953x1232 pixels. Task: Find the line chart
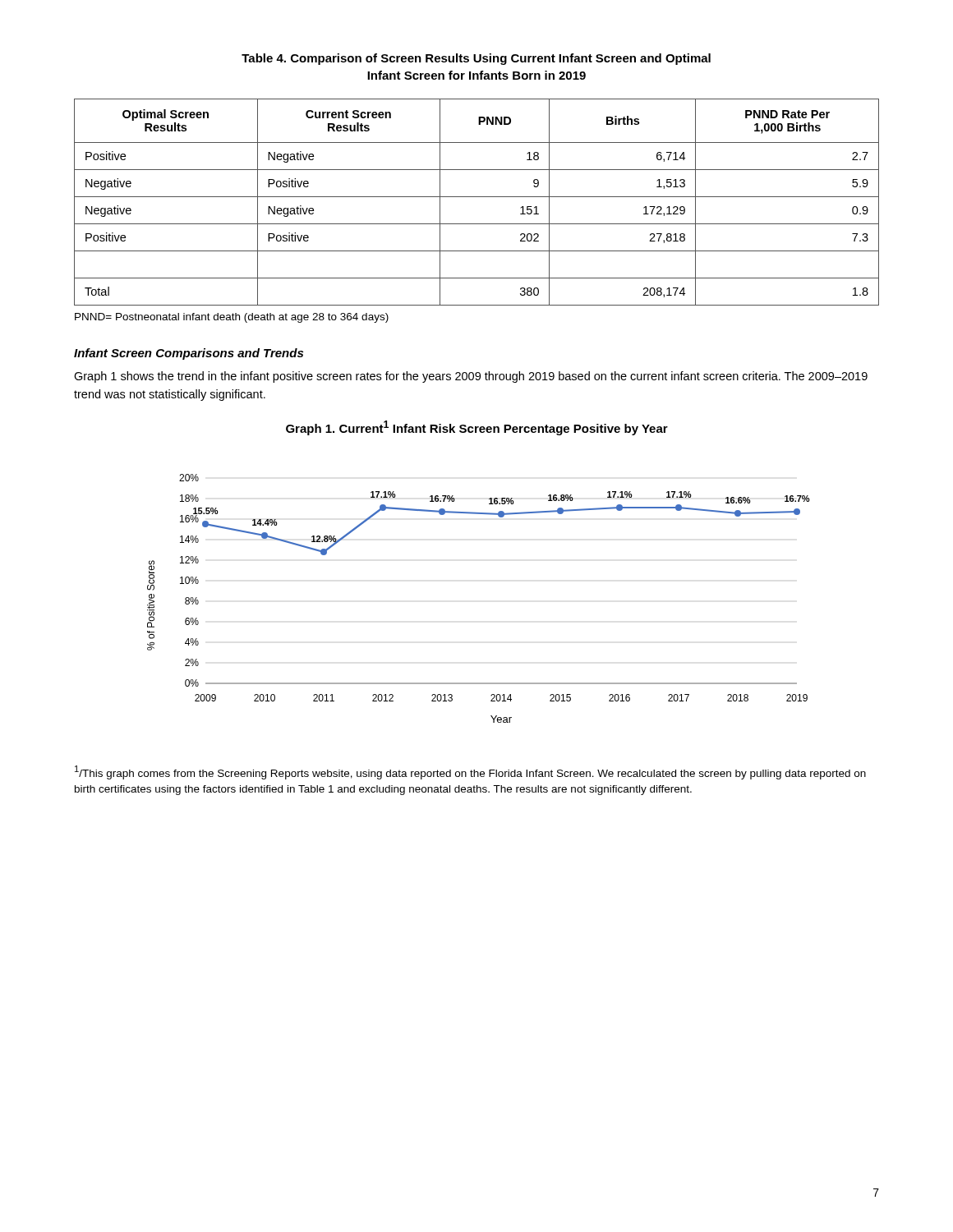[476, 597]
